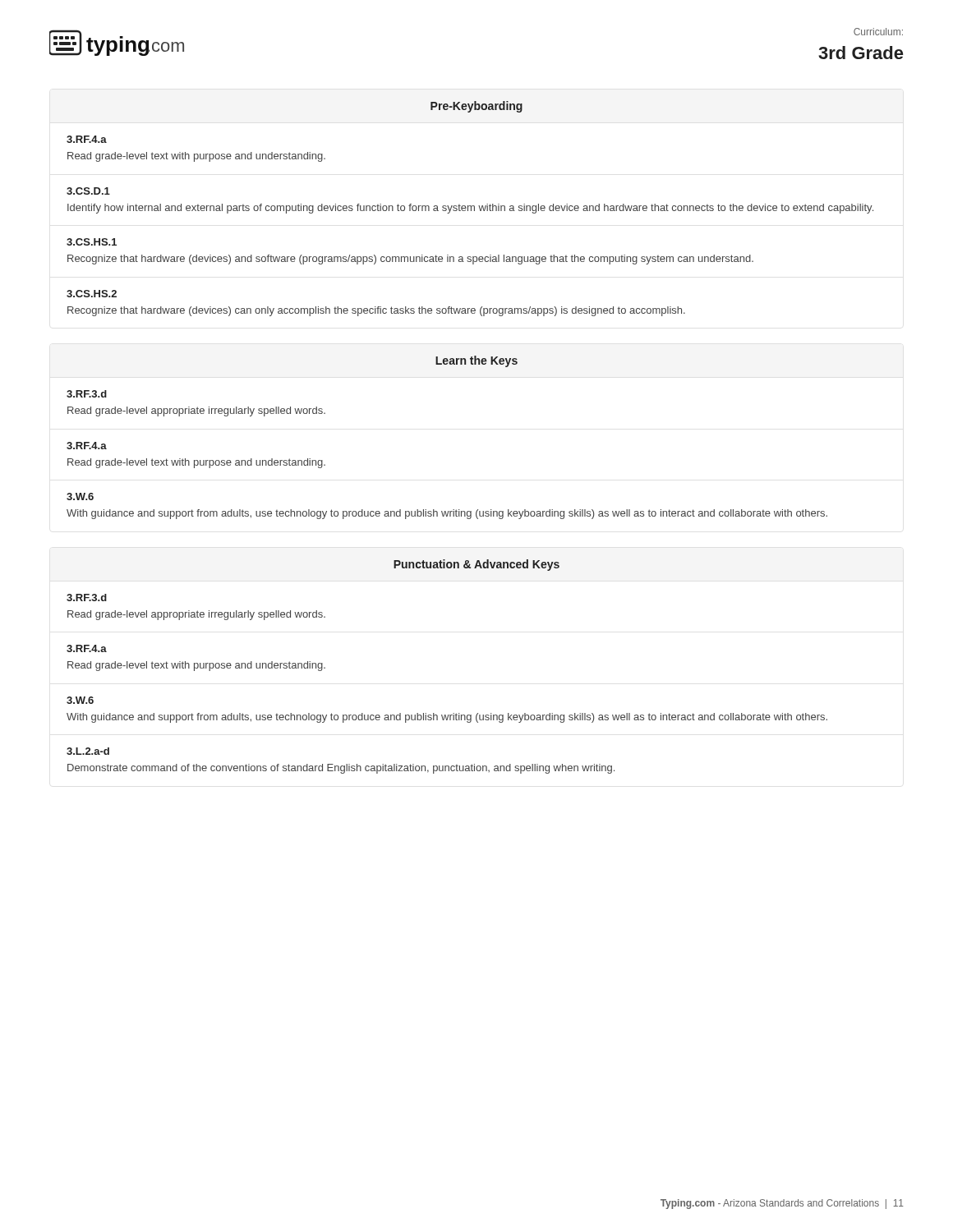Viewport: 953px width, 1232px height.
Task: Find the section header containing "Punctuation & Advanced"
Action: [x=476, y=565]
